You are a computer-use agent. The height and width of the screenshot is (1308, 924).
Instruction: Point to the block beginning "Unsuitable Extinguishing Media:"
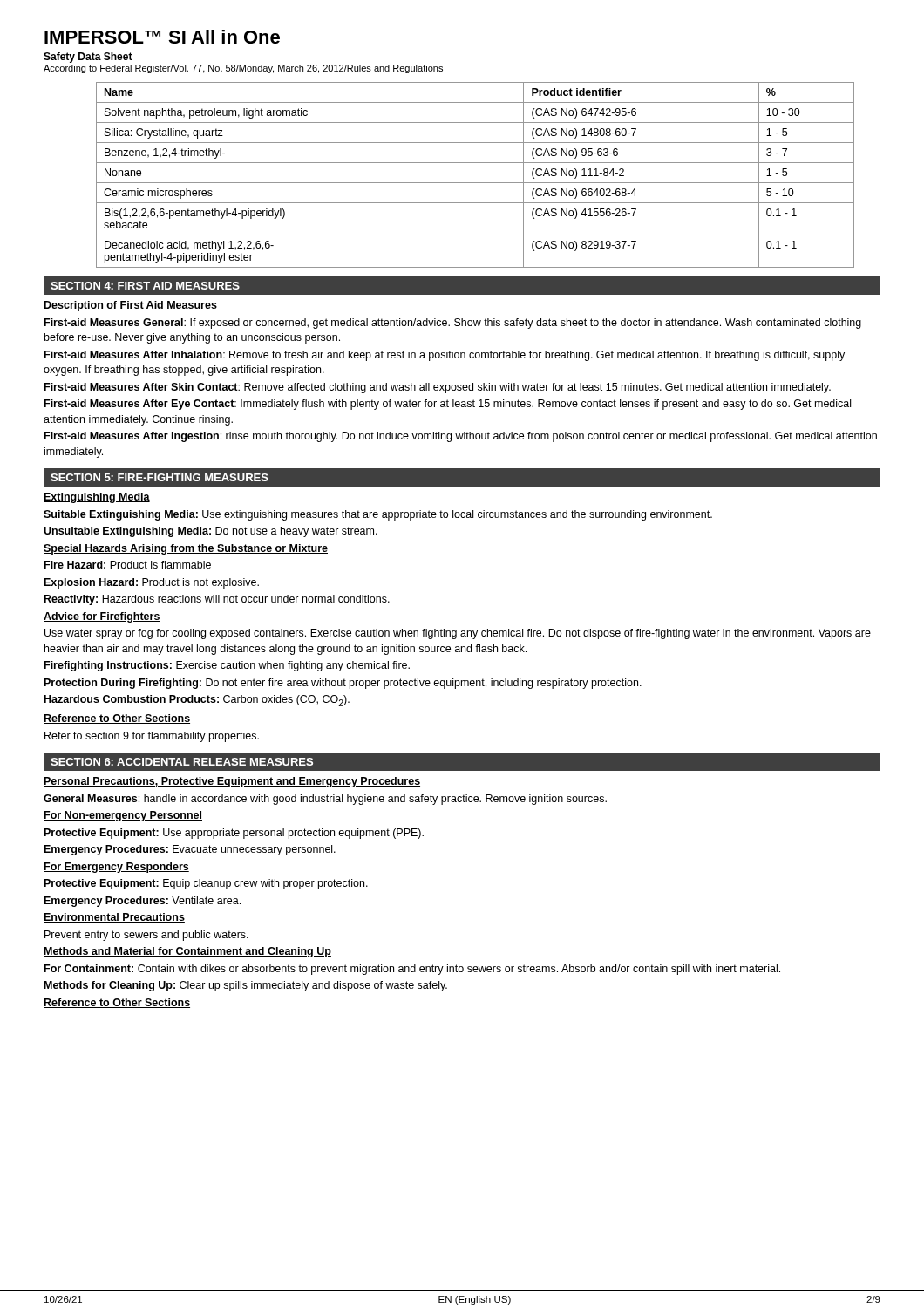click(x=211, y=532)
